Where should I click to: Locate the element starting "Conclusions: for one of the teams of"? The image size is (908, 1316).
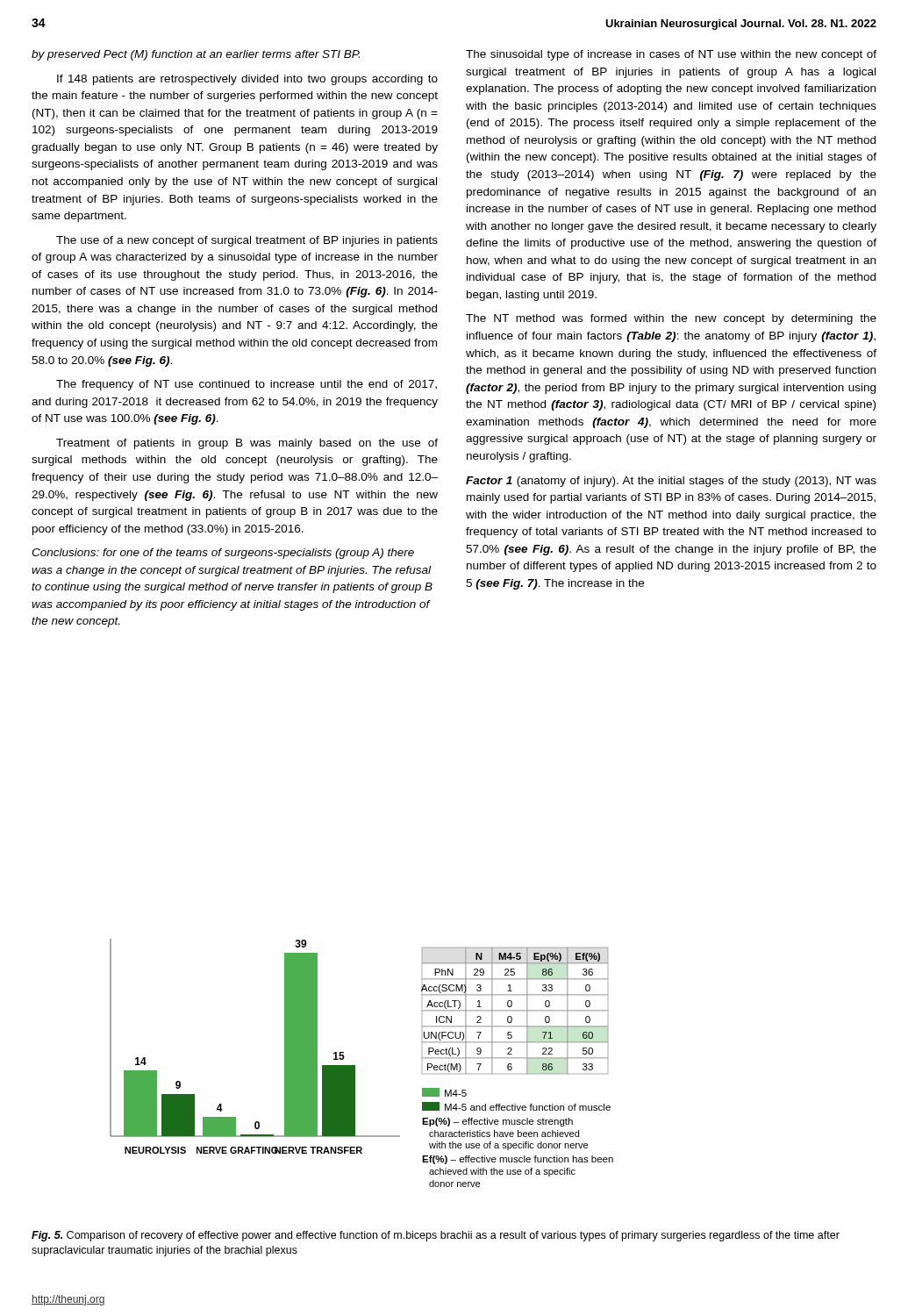[x=232, y=587]
